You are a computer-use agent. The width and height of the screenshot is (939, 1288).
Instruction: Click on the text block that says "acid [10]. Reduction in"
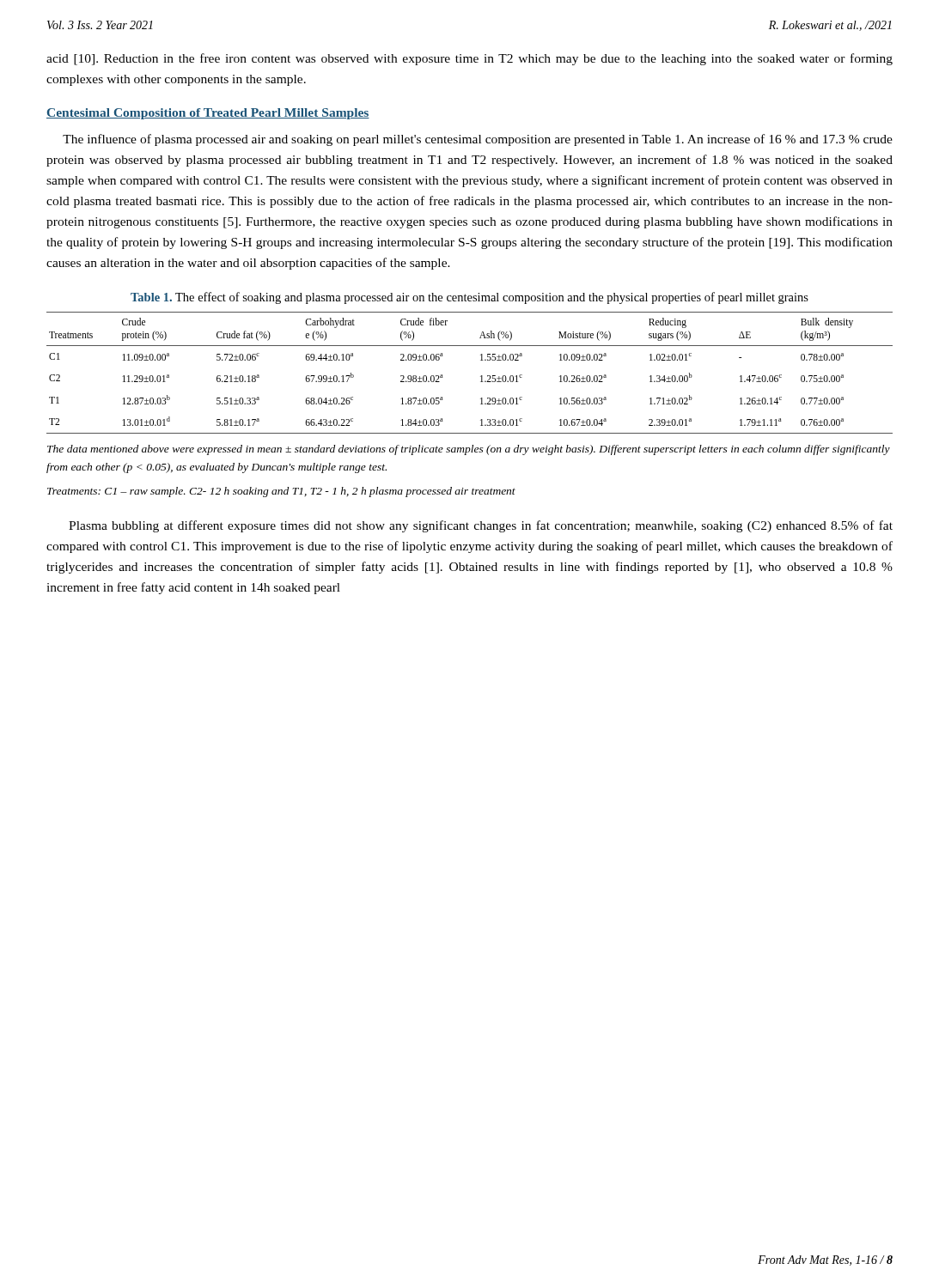(x=470, y=68)
